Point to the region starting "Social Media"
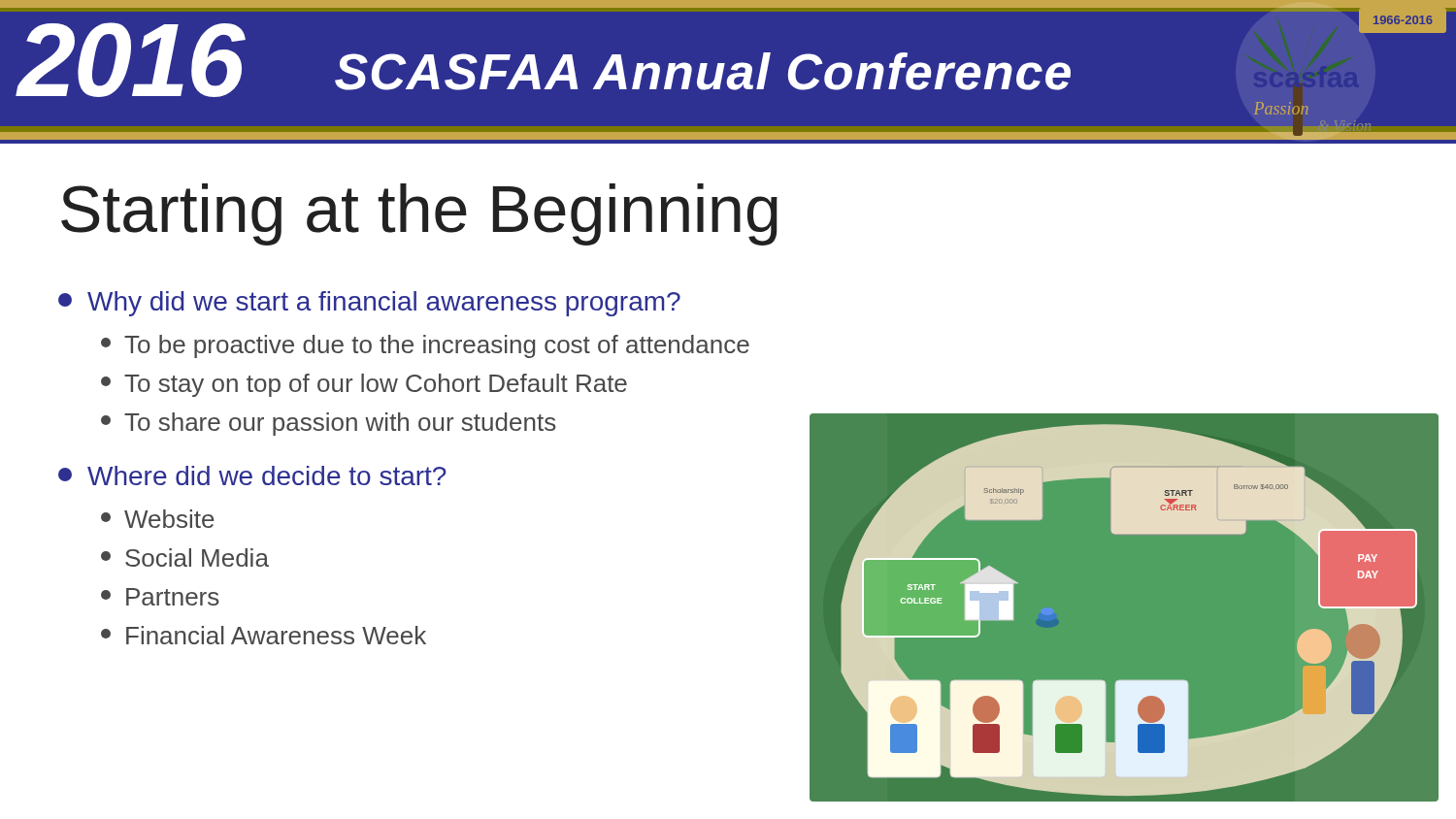The image size is (1456, 819). (x=185, y=559)
